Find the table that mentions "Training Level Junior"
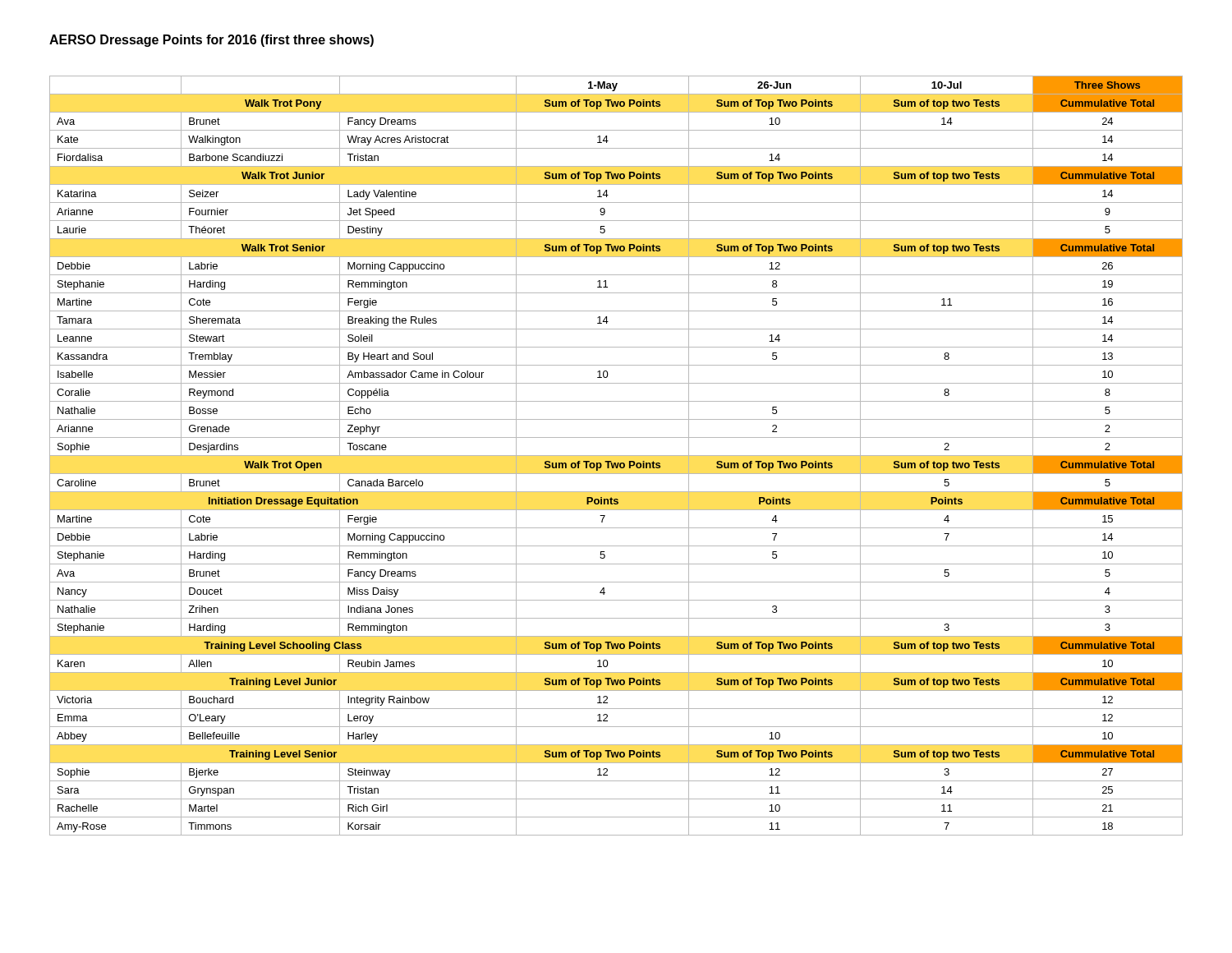The height and width of the screenshot is (953, 1232). coord(616,456)
